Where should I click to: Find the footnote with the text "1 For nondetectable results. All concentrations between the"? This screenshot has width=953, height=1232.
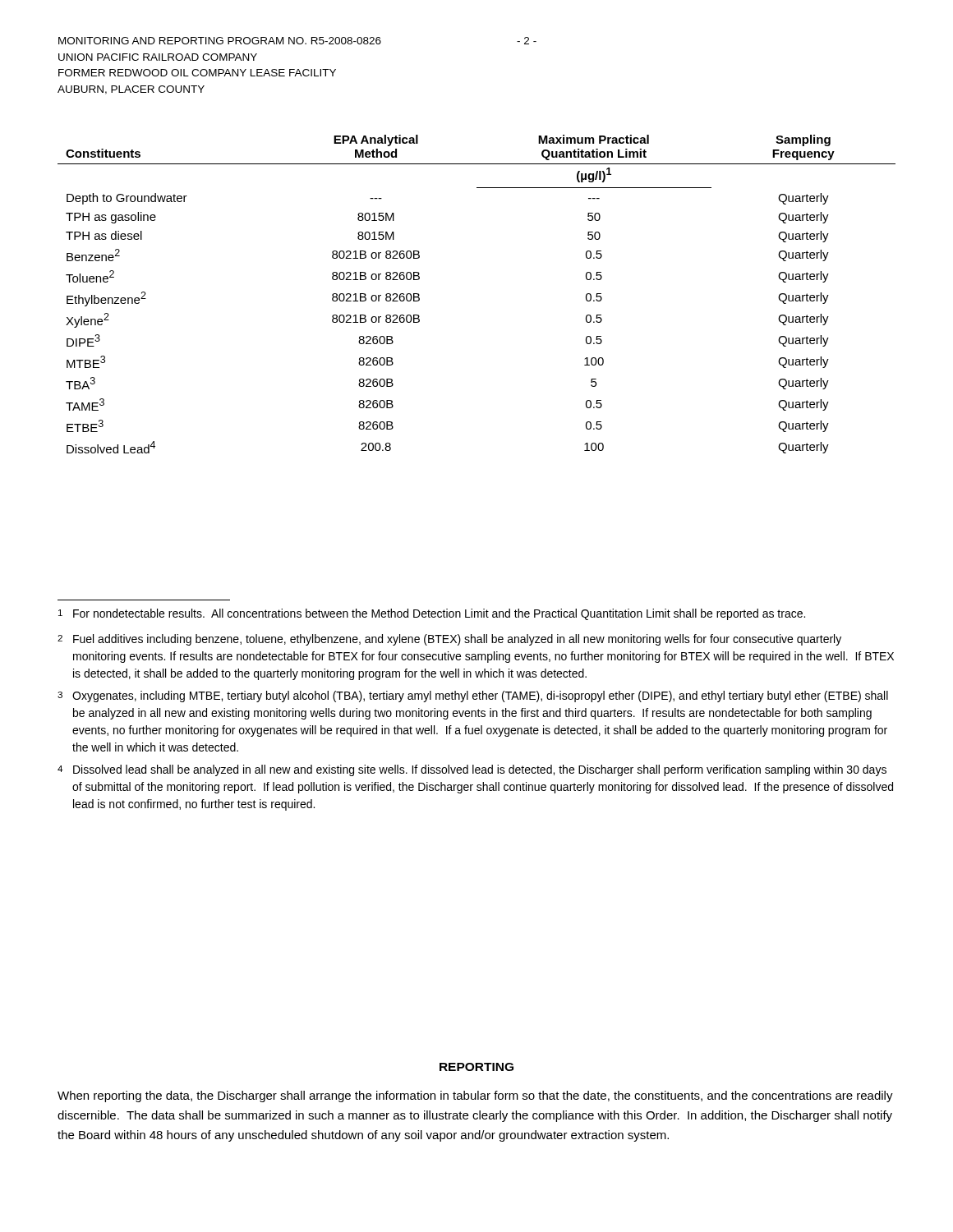click(476, 615)
